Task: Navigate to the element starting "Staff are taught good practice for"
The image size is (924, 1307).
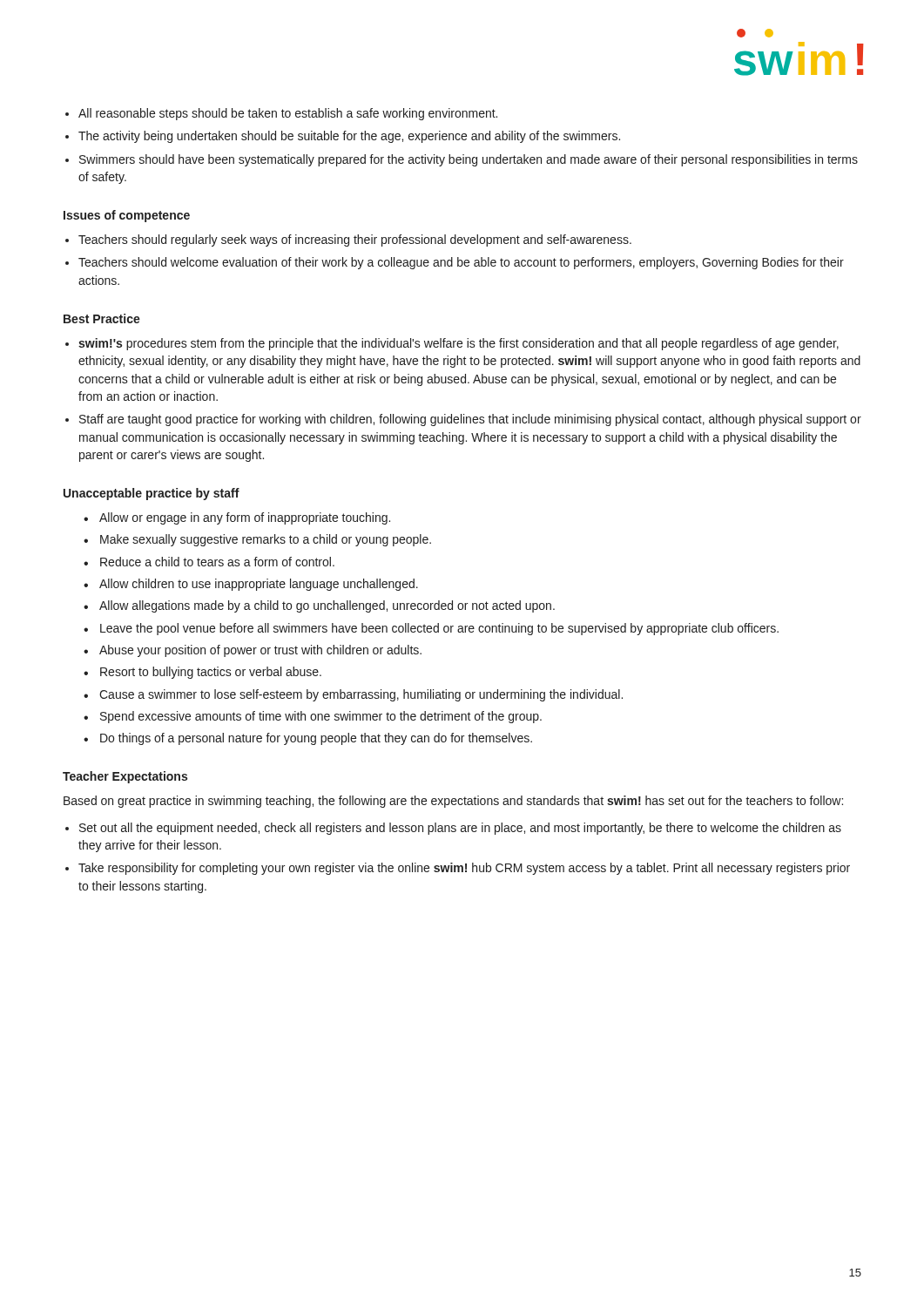Action: tap(470, 437)
